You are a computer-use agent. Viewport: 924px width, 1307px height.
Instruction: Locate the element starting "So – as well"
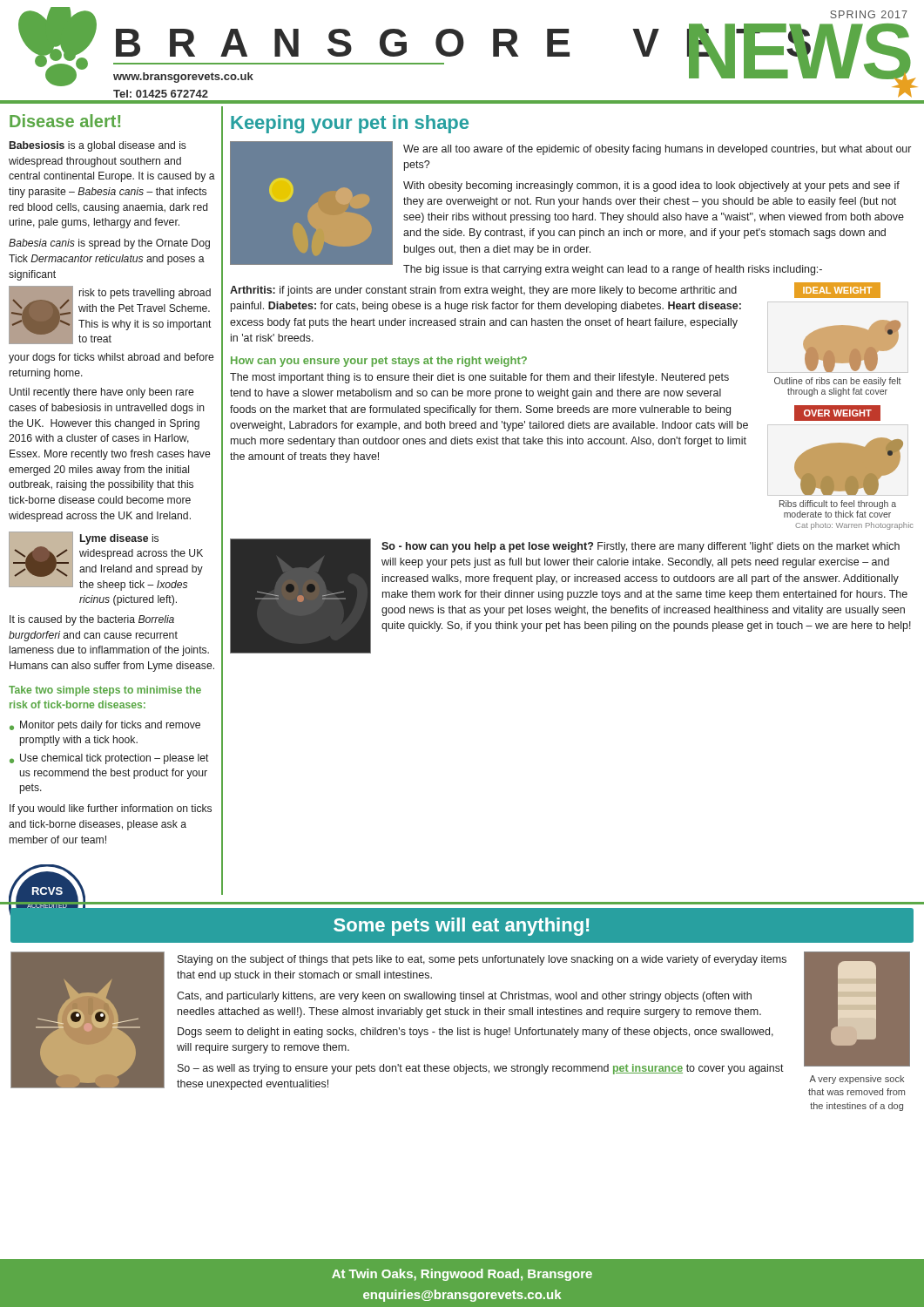click(480, 1076)
